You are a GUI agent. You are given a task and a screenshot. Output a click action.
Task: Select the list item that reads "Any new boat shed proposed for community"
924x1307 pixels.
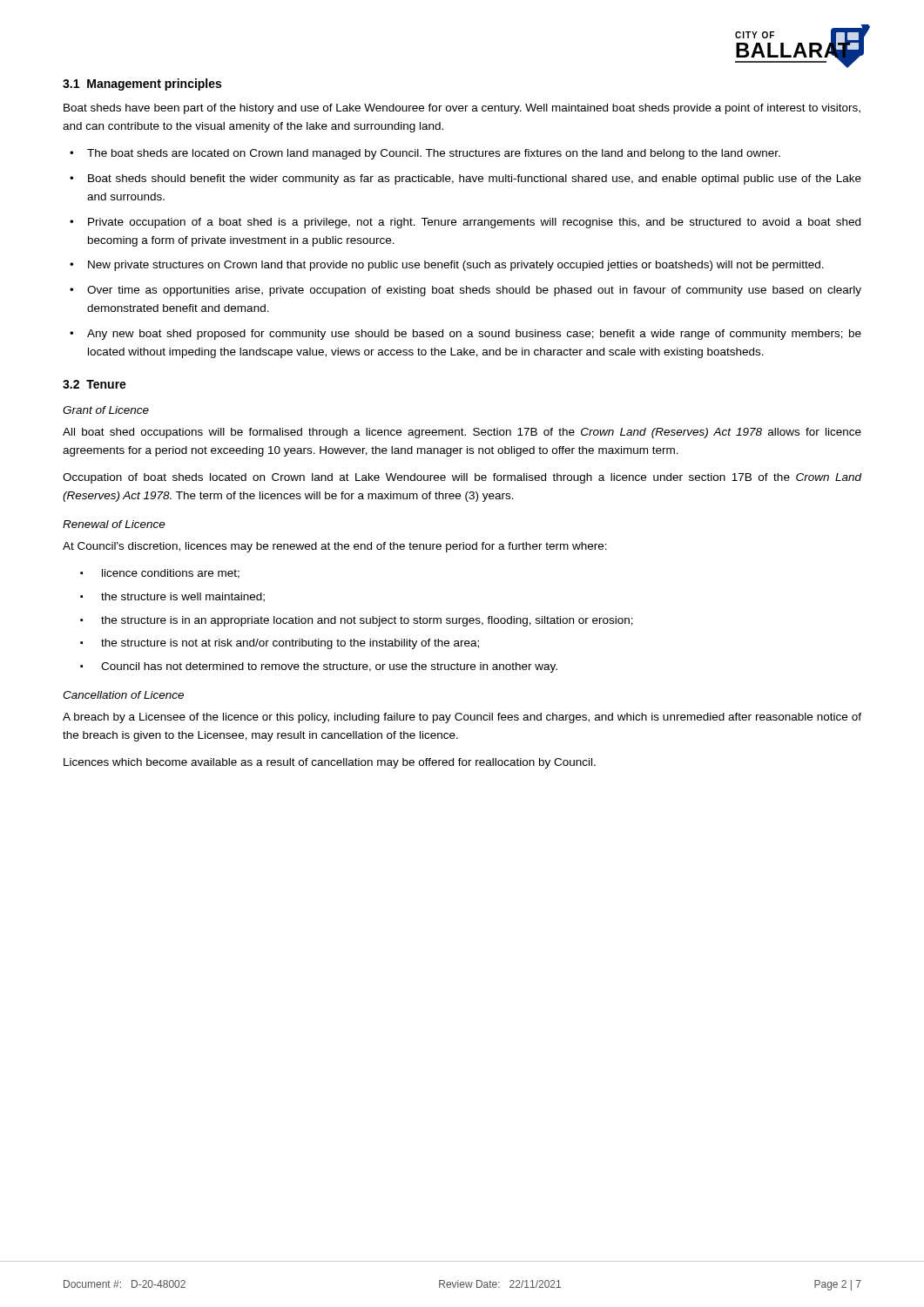[x=474, y=343]
